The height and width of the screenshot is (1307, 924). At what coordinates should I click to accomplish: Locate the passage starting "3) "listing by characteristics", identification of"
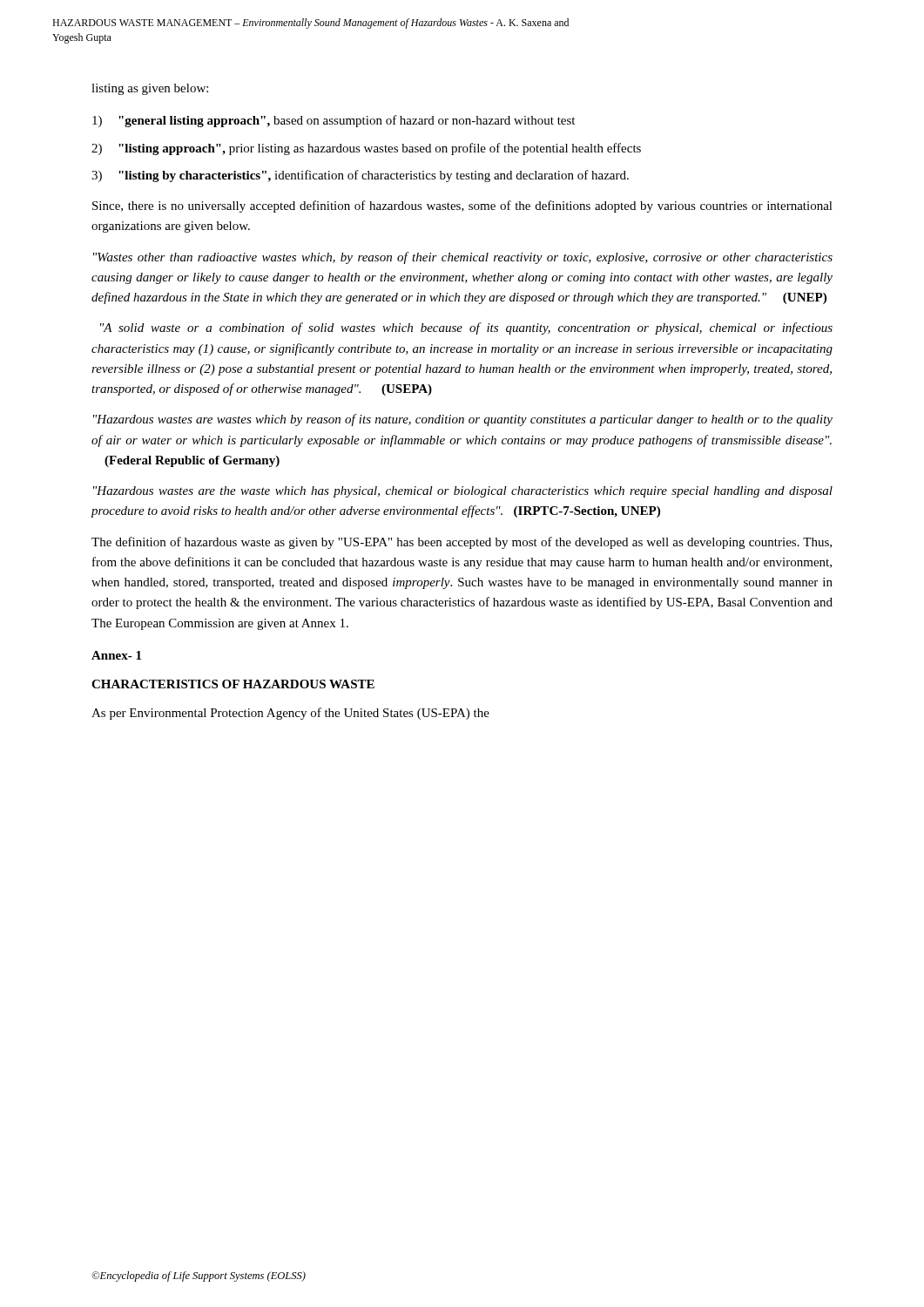(462, 175)
